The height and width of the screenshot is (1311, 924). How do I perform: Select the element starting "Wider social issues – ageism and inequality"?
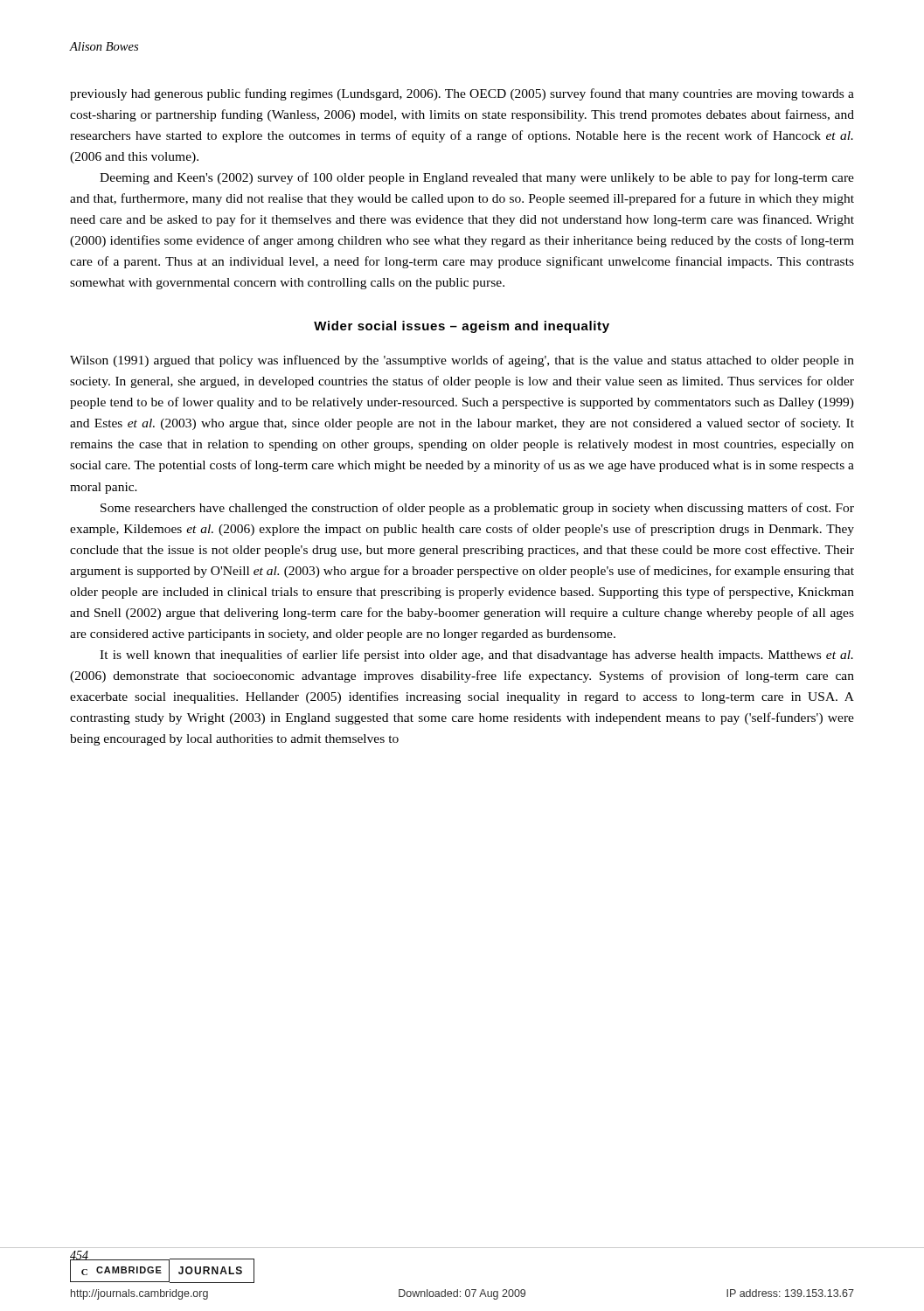(x=462, y=326)
